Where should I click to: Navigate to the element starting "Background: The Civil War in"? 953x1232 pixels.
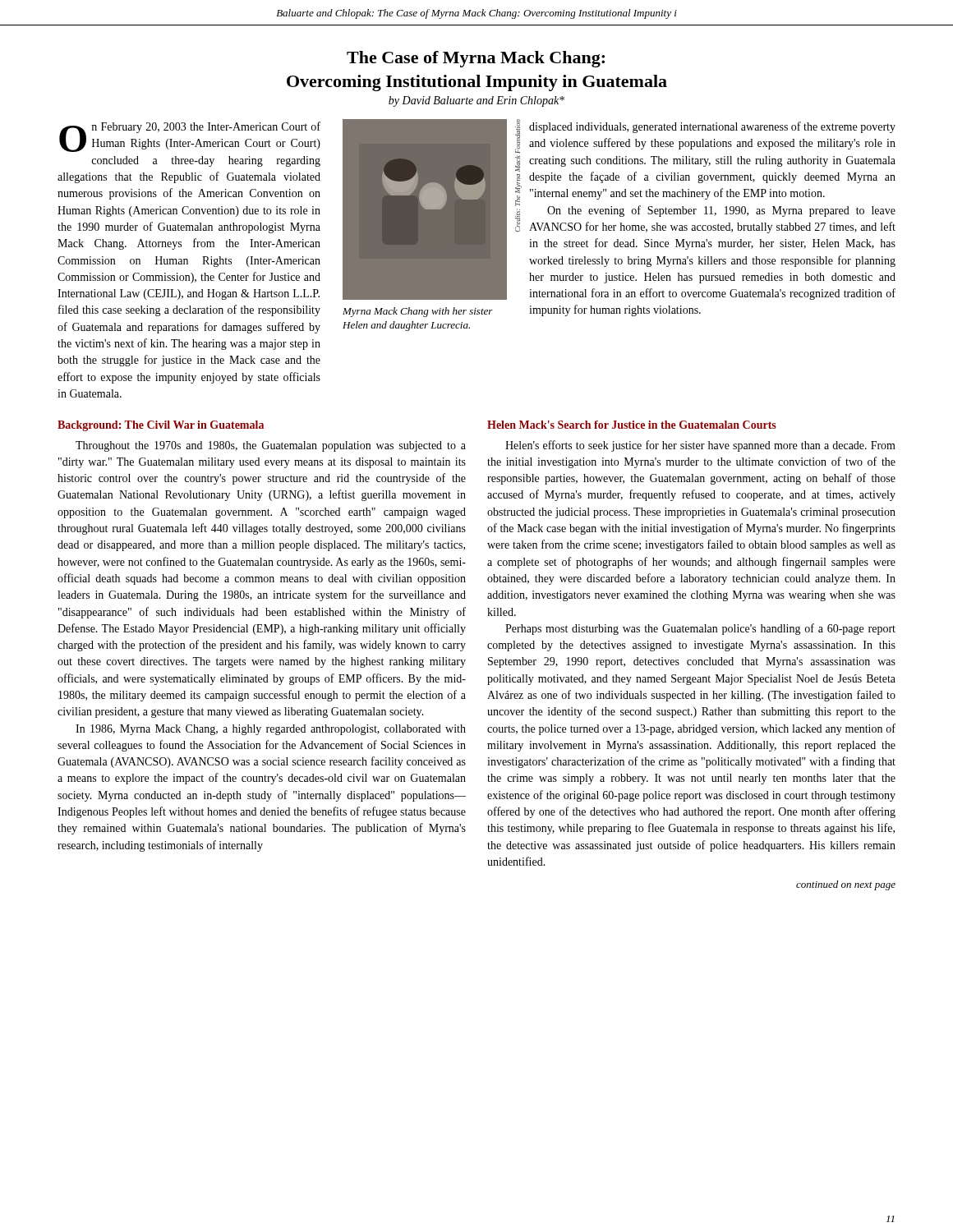point(161,425)
